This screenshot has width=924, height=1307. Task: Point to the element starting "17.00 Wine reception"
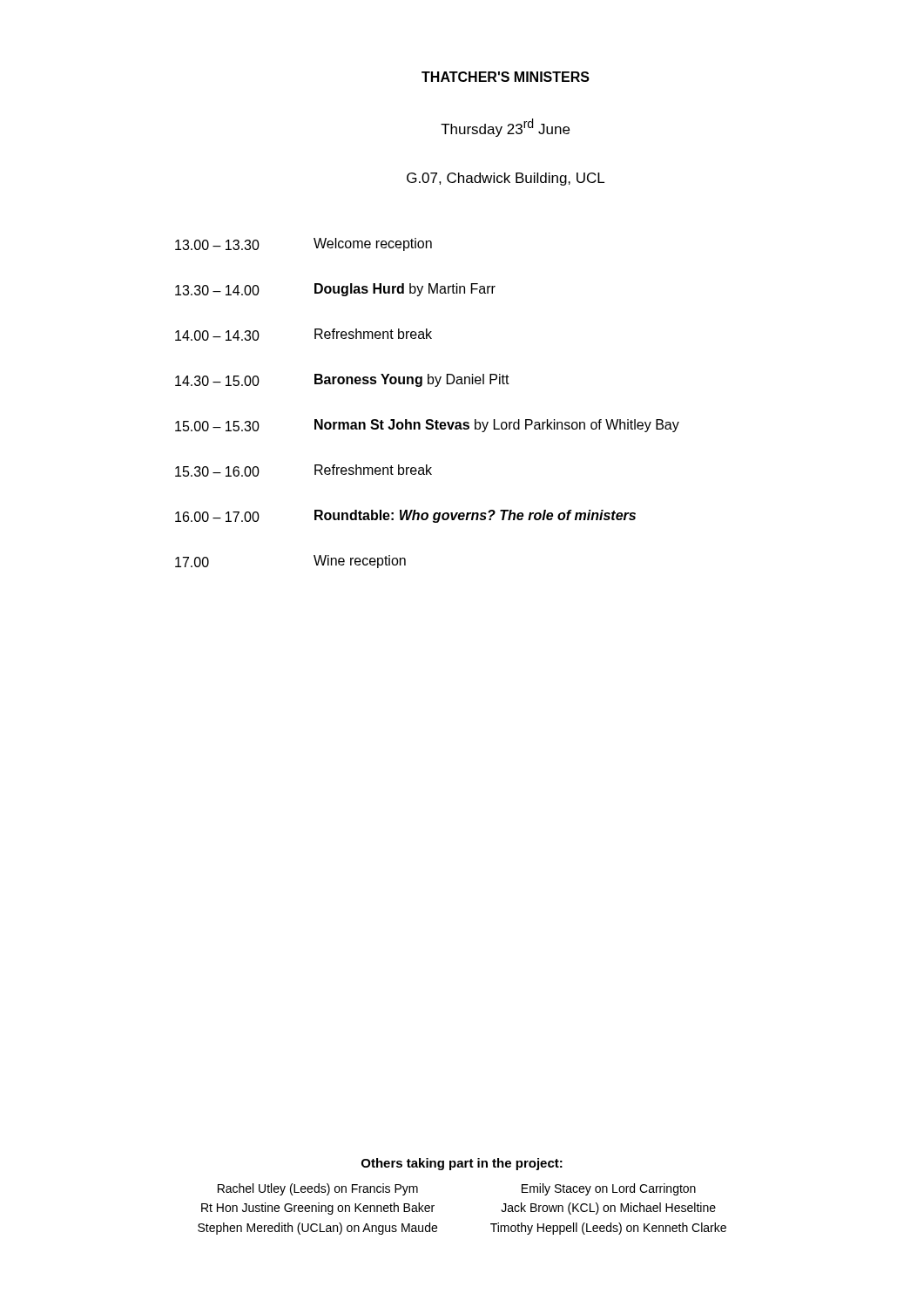pyautogui.click(x=196, y=562)
